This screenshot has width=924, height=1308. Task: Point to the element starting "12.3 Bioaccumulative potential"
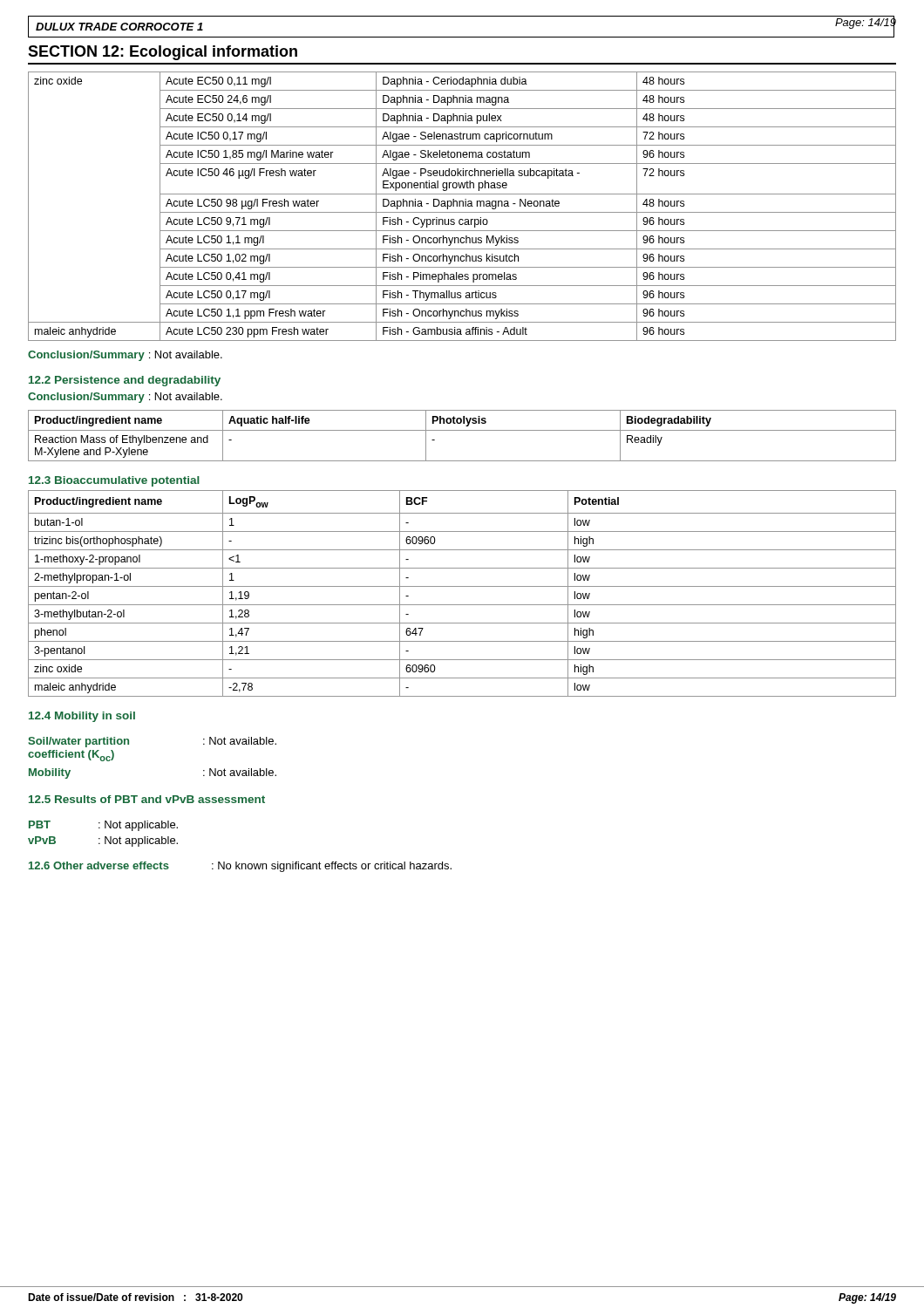pos(114,480)
